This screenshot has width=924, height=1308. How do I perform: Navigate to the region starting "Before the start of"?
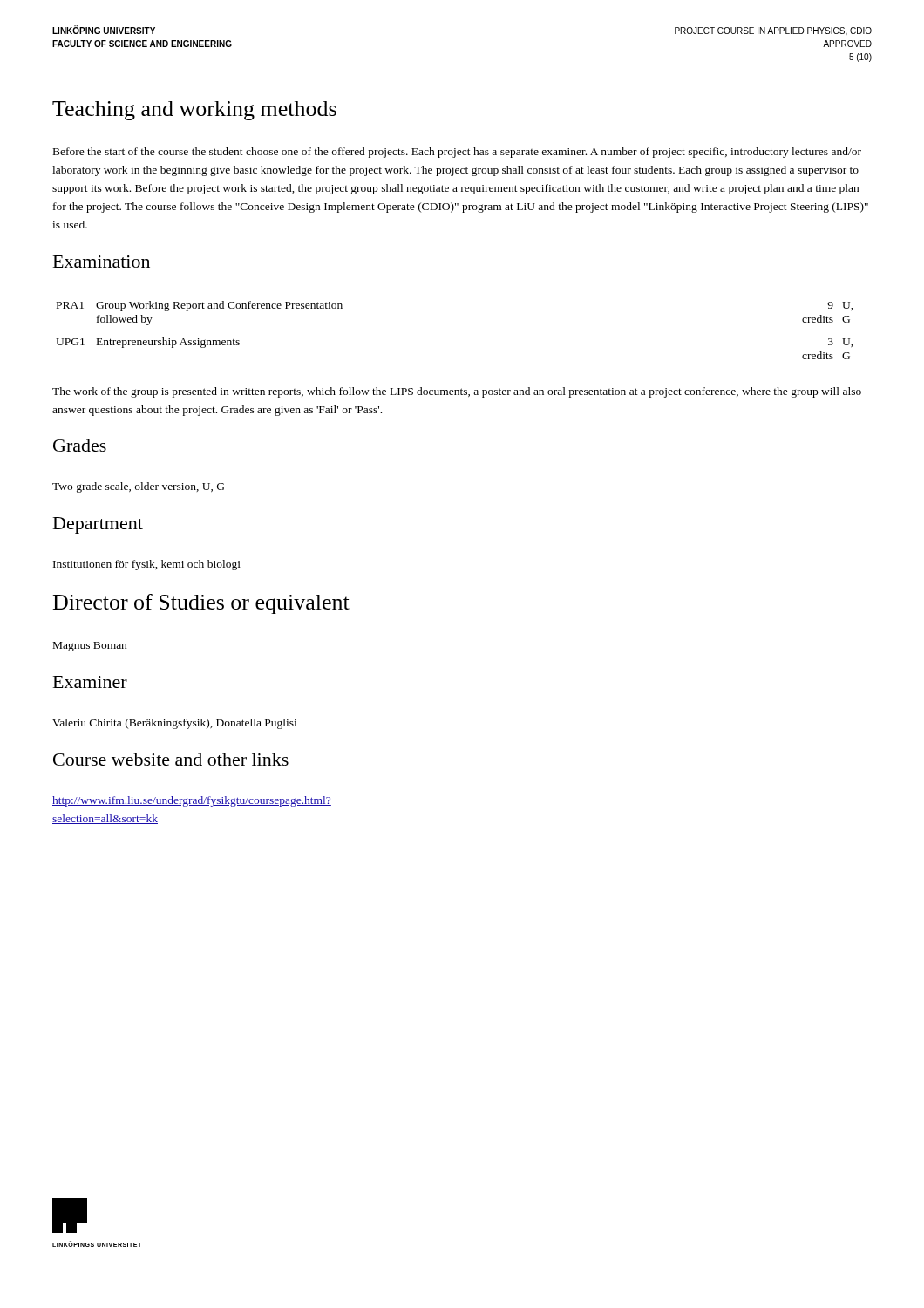pyautogui.click(x=462, y=189)
